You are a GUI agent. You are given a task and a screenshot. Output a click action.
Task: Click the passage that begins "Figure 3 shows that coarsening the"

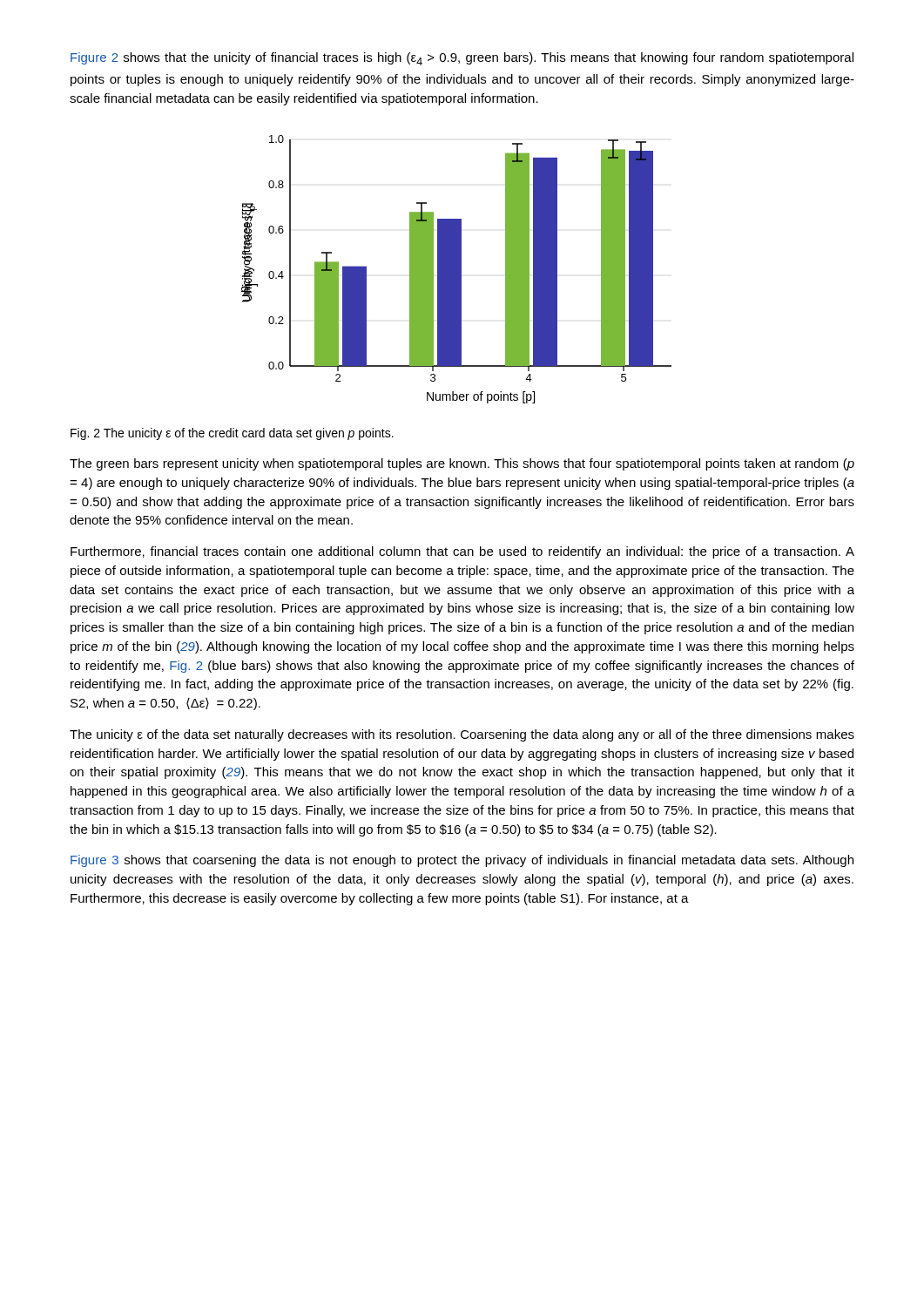[x=462, y=879]
